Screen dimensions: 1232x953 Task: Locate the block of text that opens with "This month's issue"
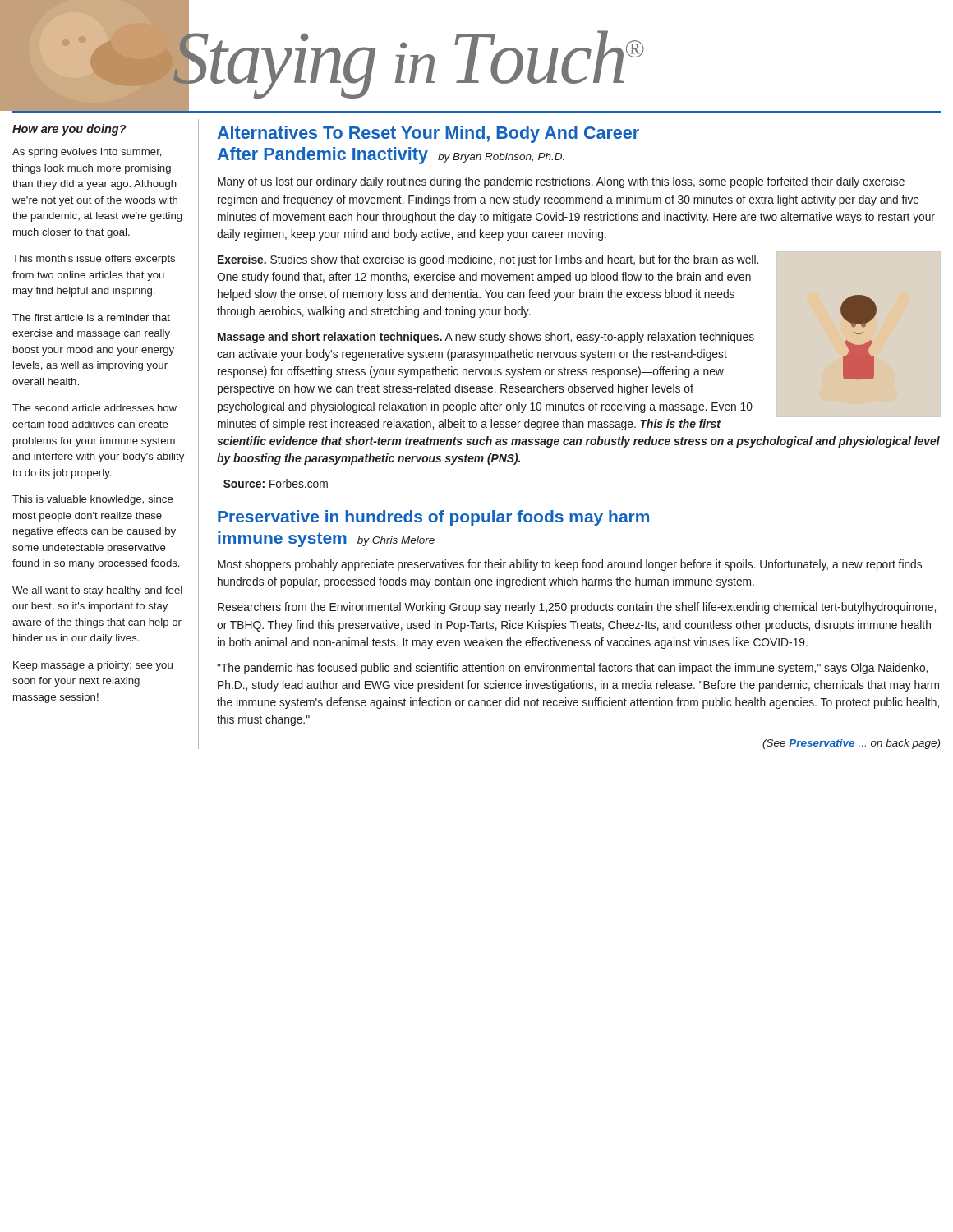94,274
